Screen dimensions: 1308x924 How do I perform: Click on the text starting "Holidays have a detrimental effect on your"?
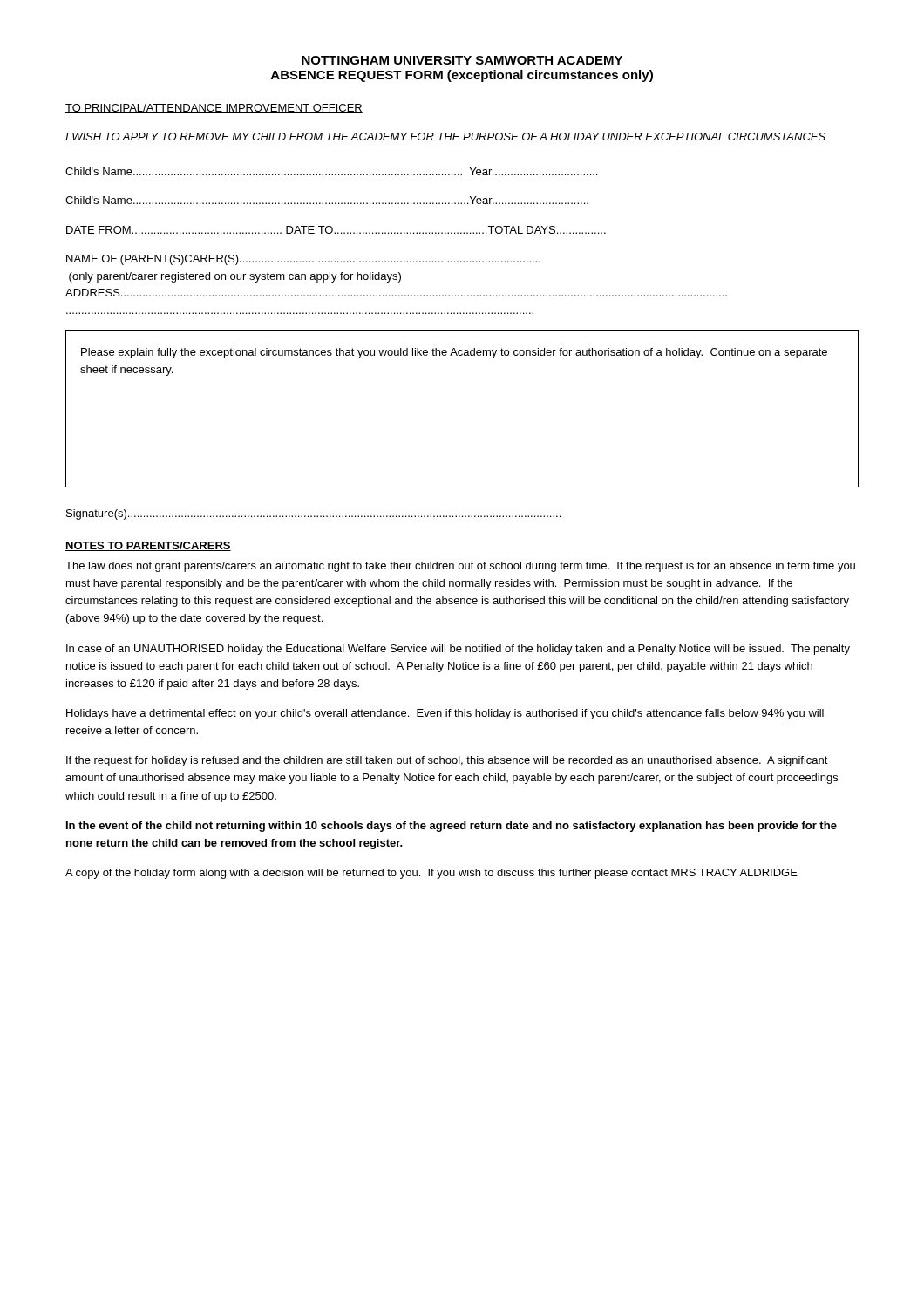[x=445, y=722]
